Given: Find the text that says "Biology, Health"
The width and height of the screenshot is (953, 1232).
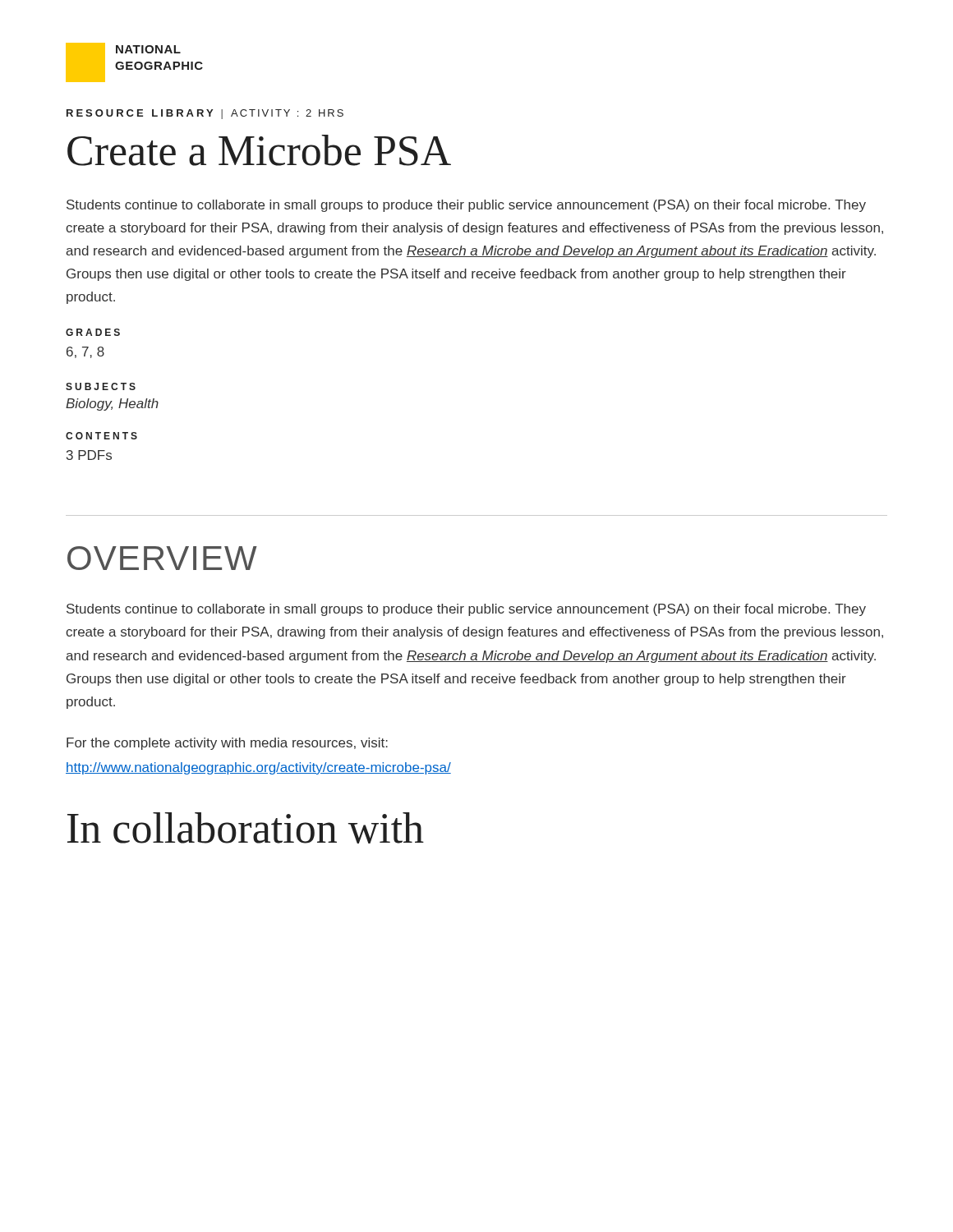Looking at the screenshot, I should point(112,404).
